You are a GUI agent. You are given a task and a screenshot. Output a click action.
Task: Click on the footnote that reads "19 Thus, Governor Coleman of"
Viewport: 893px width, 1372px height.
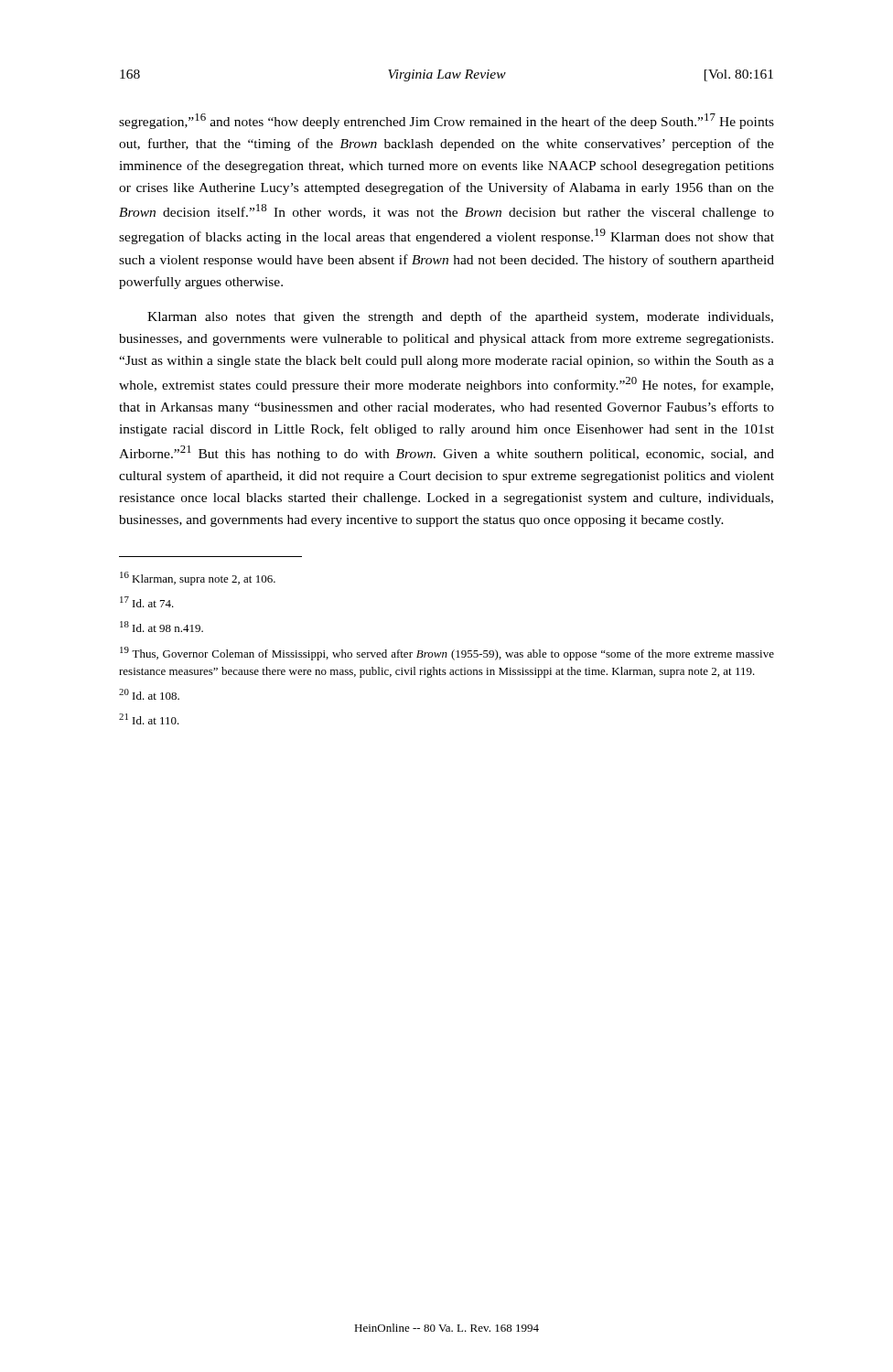[446, 661]
